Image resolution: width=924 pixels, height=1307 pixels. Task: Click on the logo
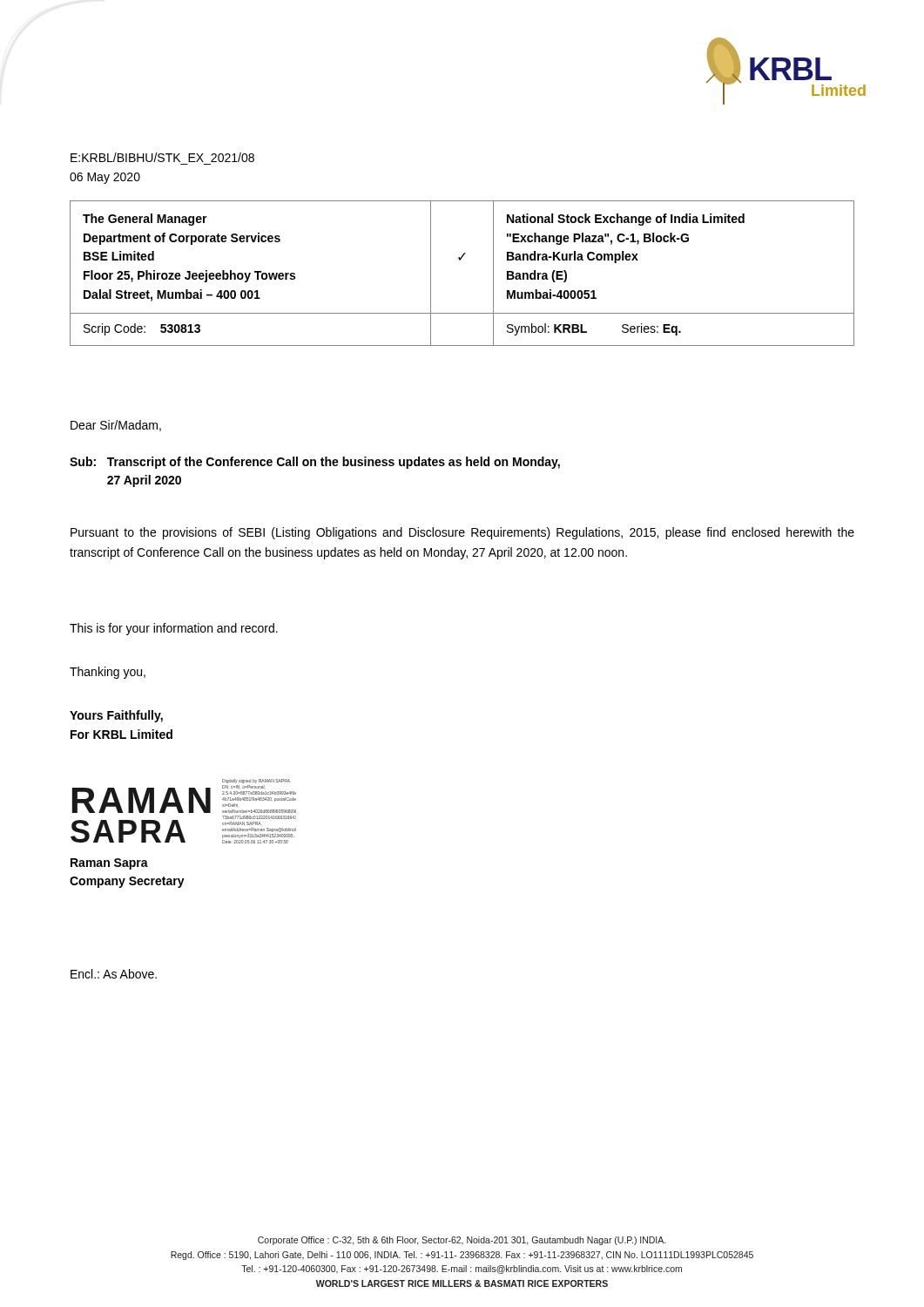(x=785, y=74)
